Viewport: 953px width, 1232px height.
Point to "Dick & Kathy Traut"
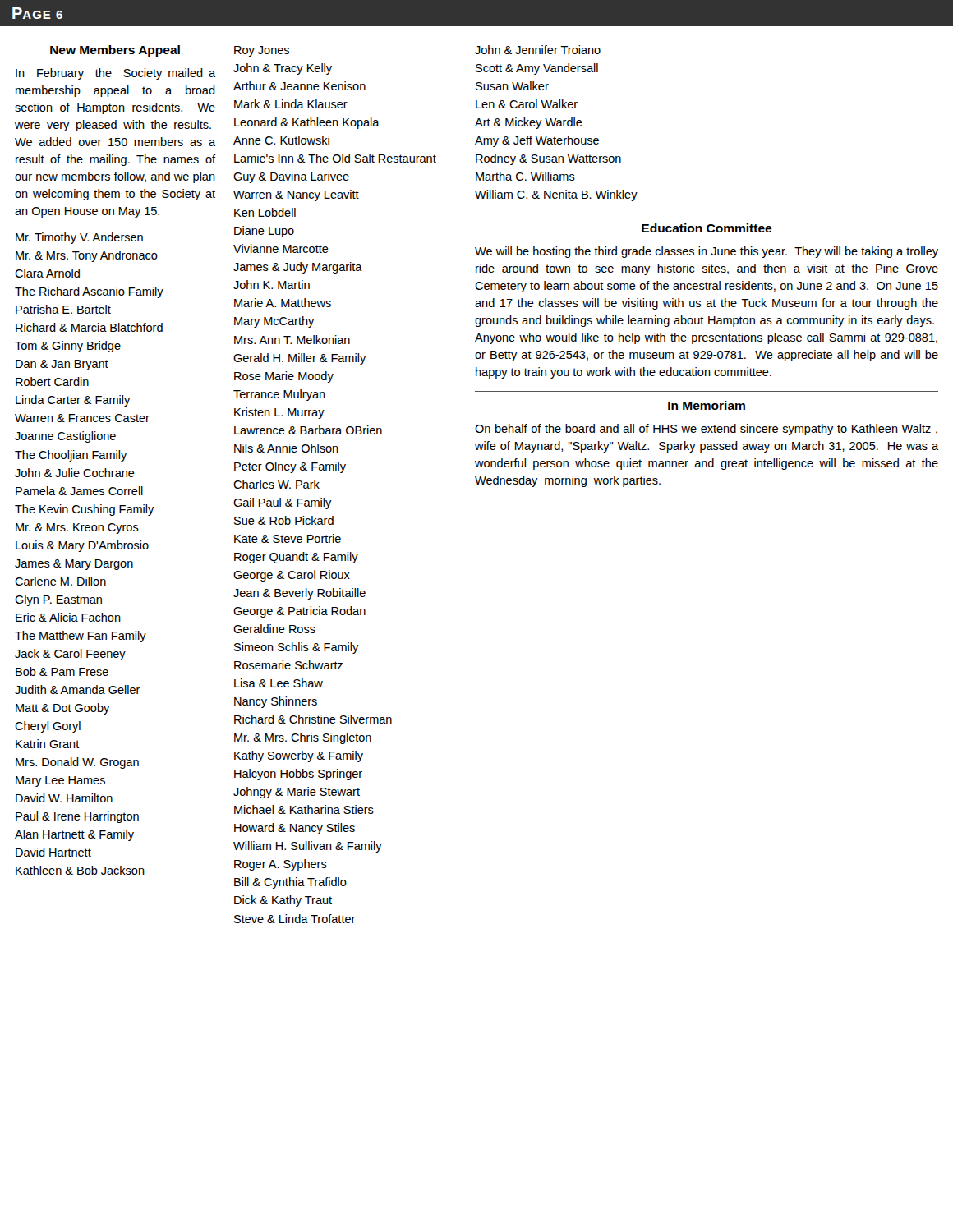click(283, 901)
